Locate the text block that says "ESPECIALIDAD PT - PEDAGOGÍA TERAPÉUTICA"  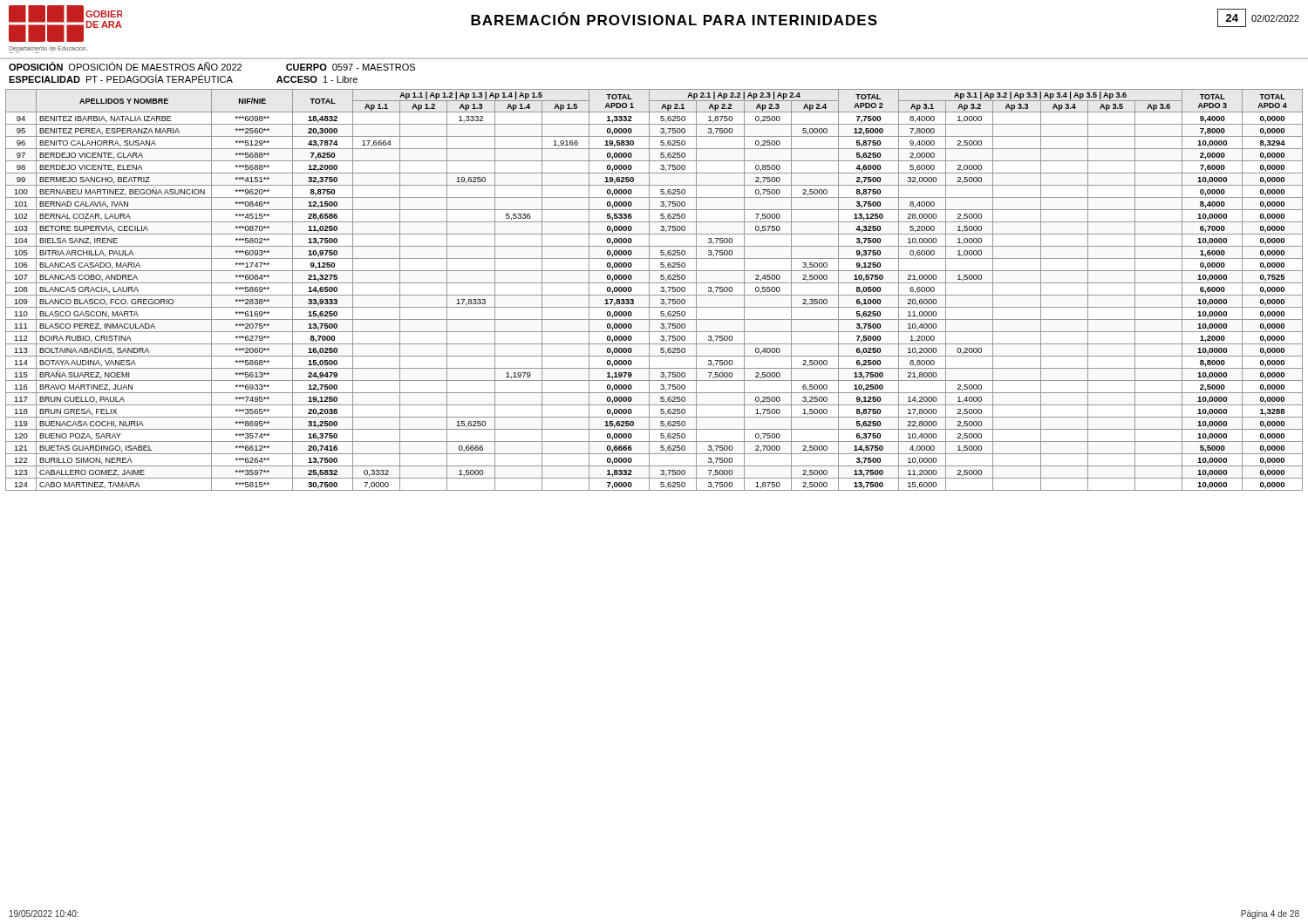tap(183, 79)
